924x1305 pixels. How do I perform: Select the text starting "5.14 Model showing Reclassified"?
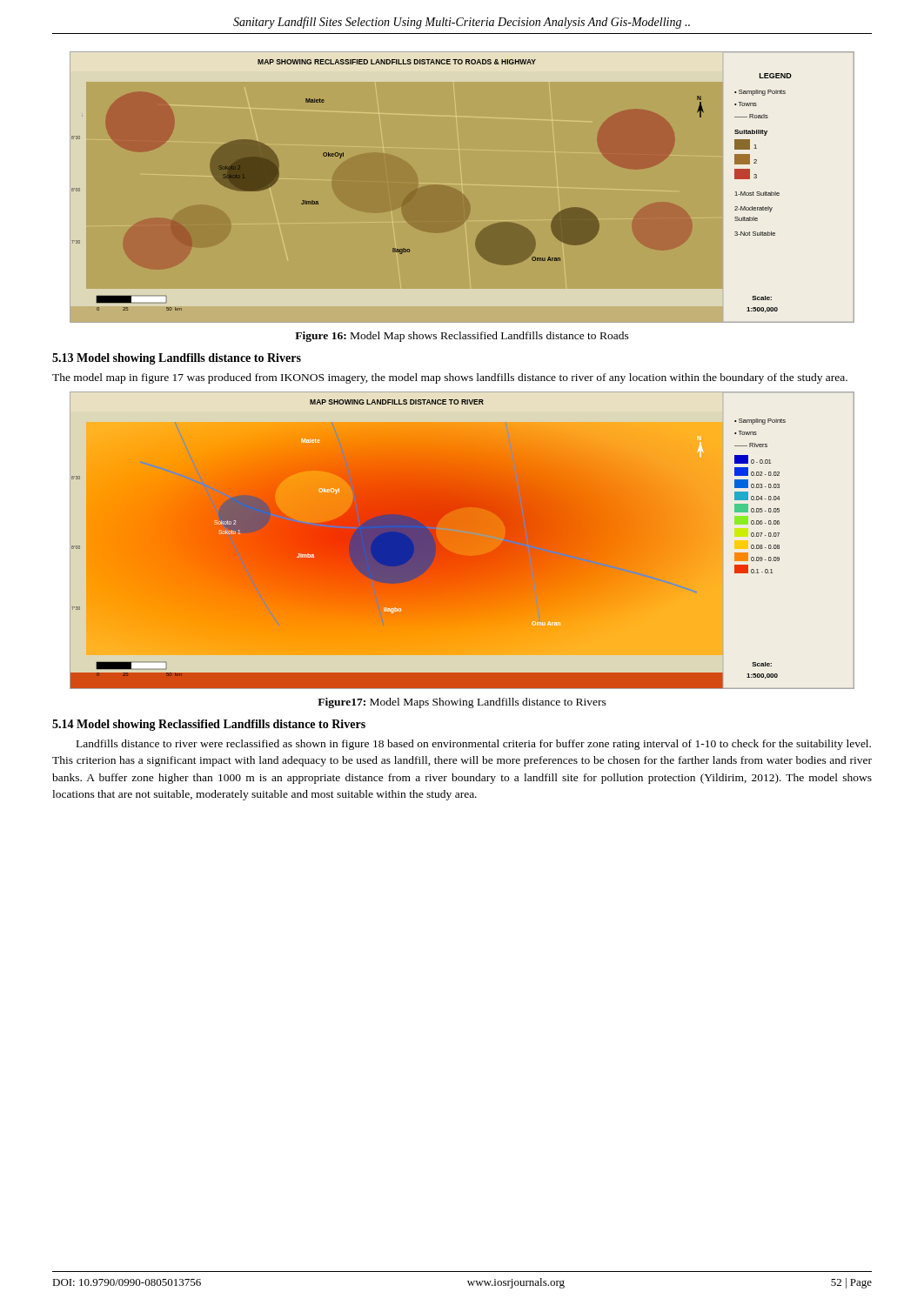point(209,724)
